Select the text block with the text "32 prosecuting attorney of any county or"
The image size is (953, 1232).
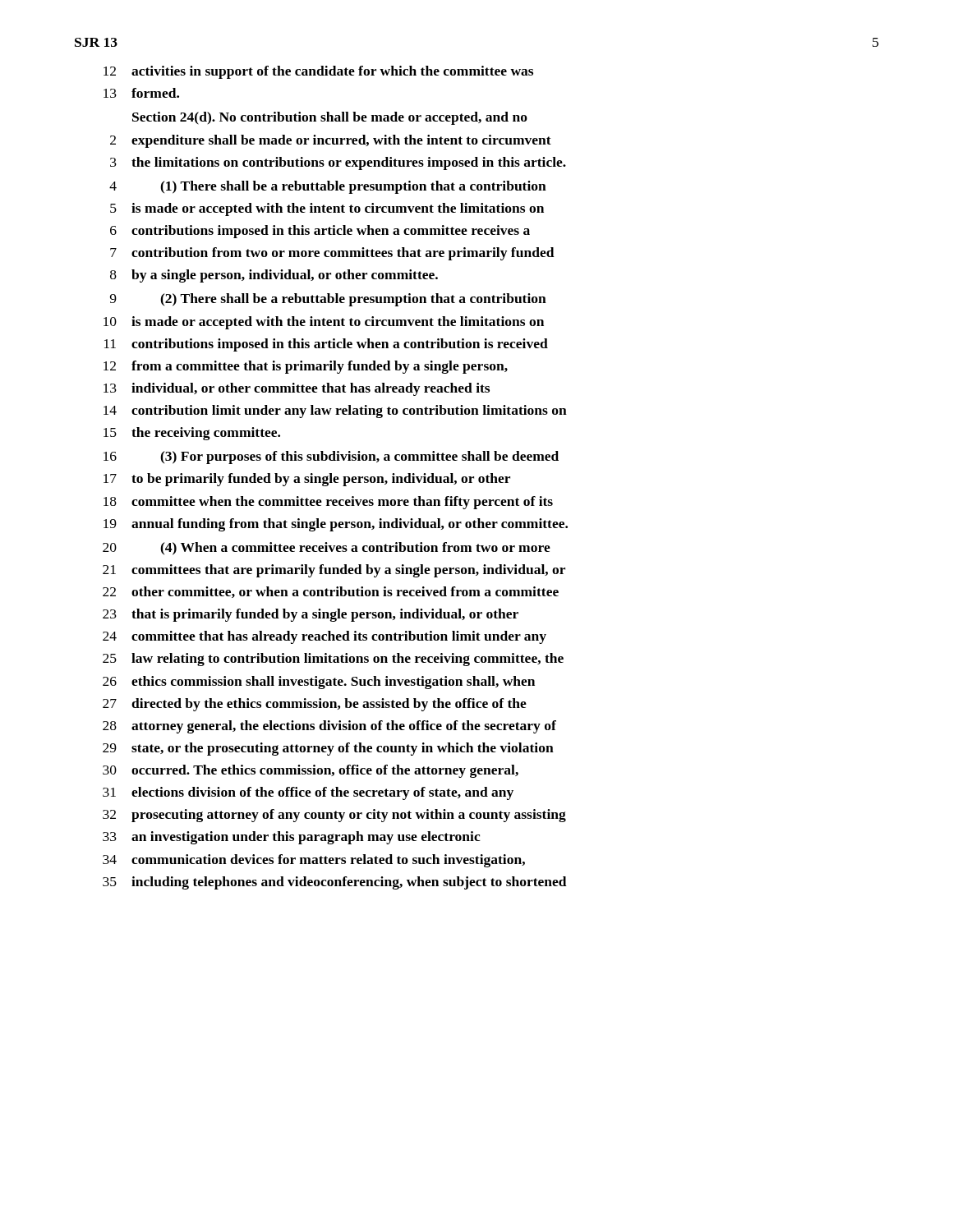pyautogui.click(x=476, y=815)
